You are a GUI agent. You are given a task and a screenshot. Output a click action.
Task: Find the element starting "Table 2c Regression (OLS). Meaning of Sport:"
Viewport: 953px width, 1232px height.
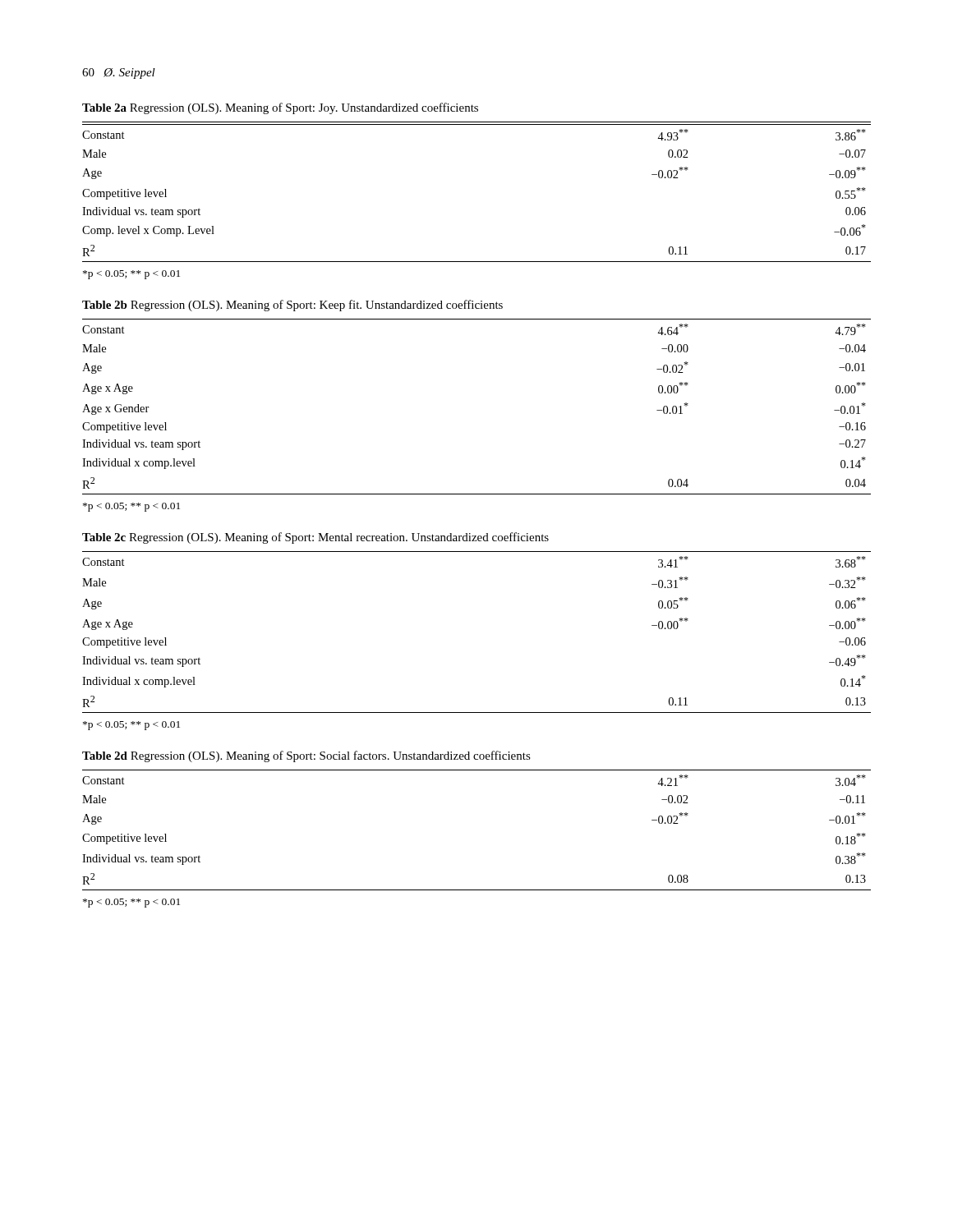[316, 537]
